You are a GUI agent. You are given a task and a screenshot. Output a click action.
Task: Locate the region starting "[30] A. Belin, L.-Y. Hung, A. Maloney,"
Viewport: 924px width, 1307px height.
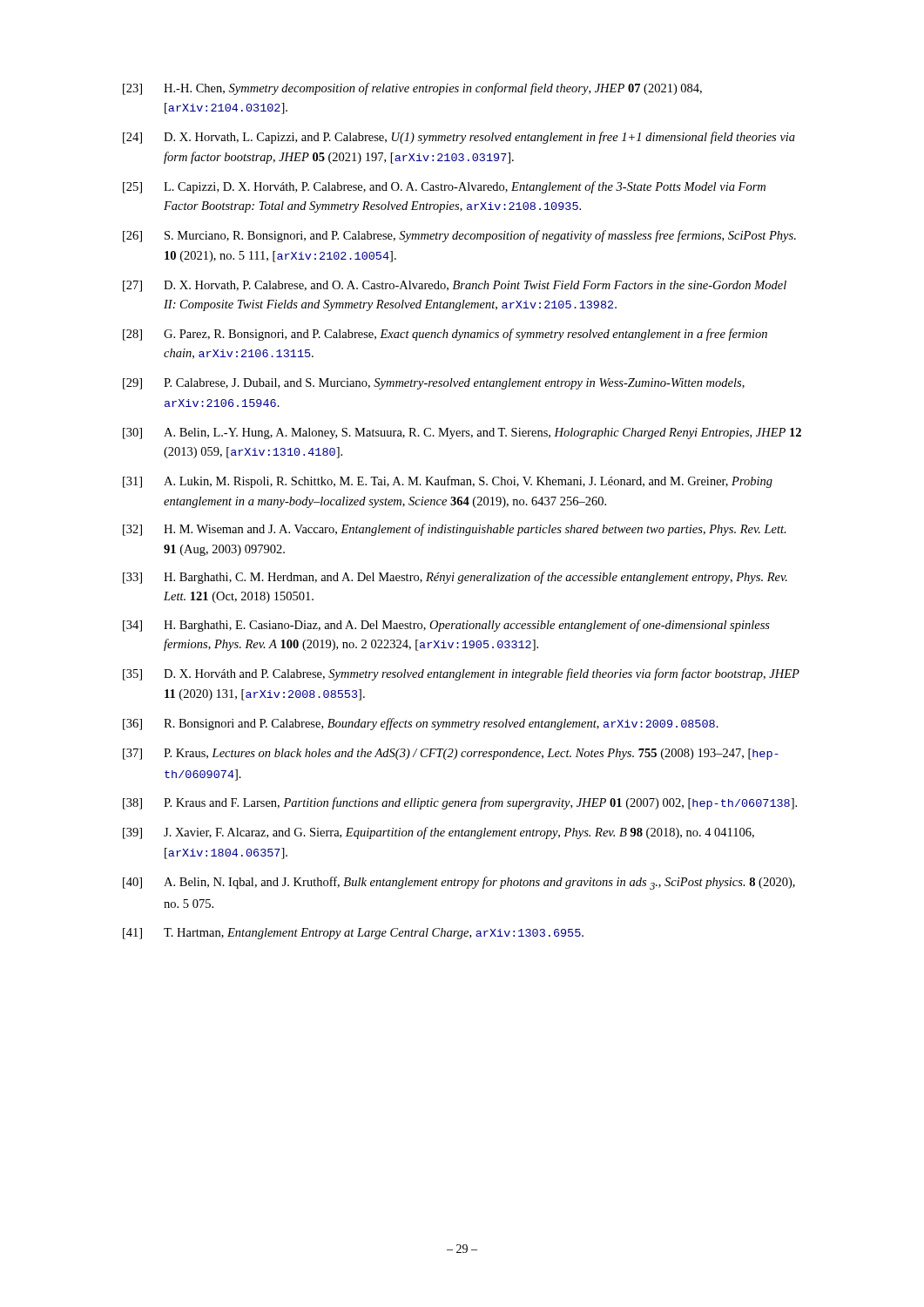coord(462,443)
